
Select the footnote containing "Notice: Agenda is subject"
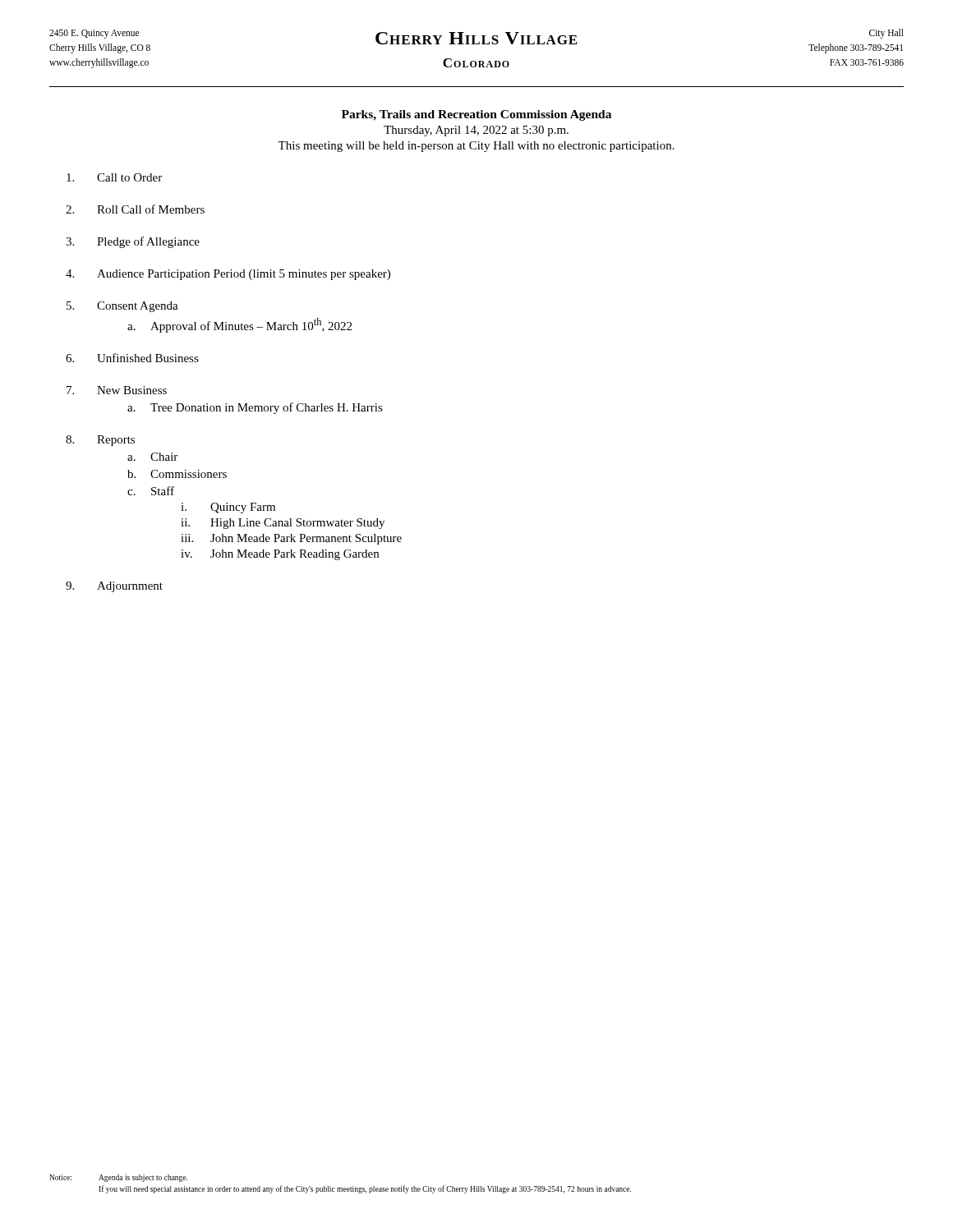(x=476, y=1183)
